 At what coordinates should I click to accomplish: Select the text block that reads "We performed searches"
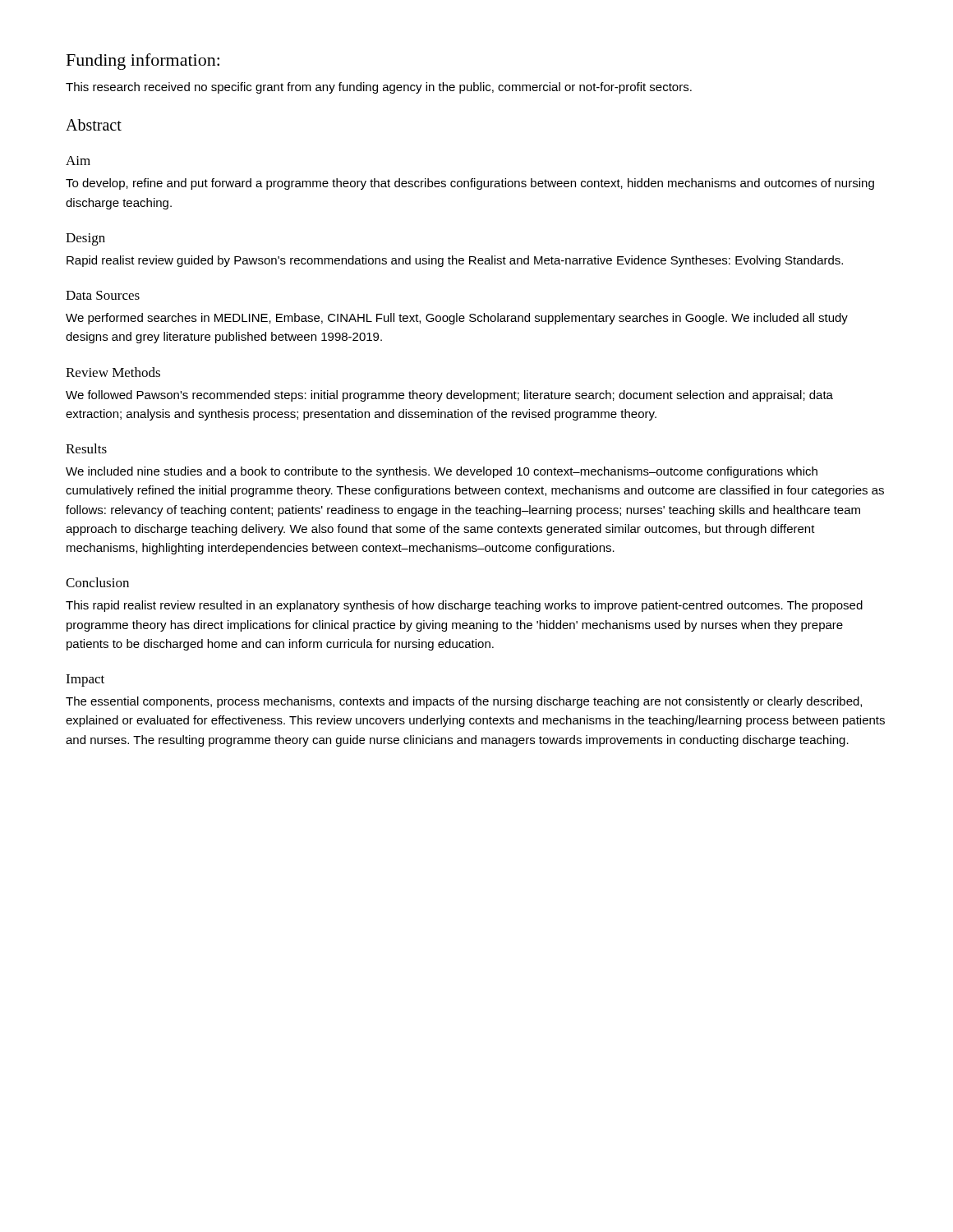457,327
